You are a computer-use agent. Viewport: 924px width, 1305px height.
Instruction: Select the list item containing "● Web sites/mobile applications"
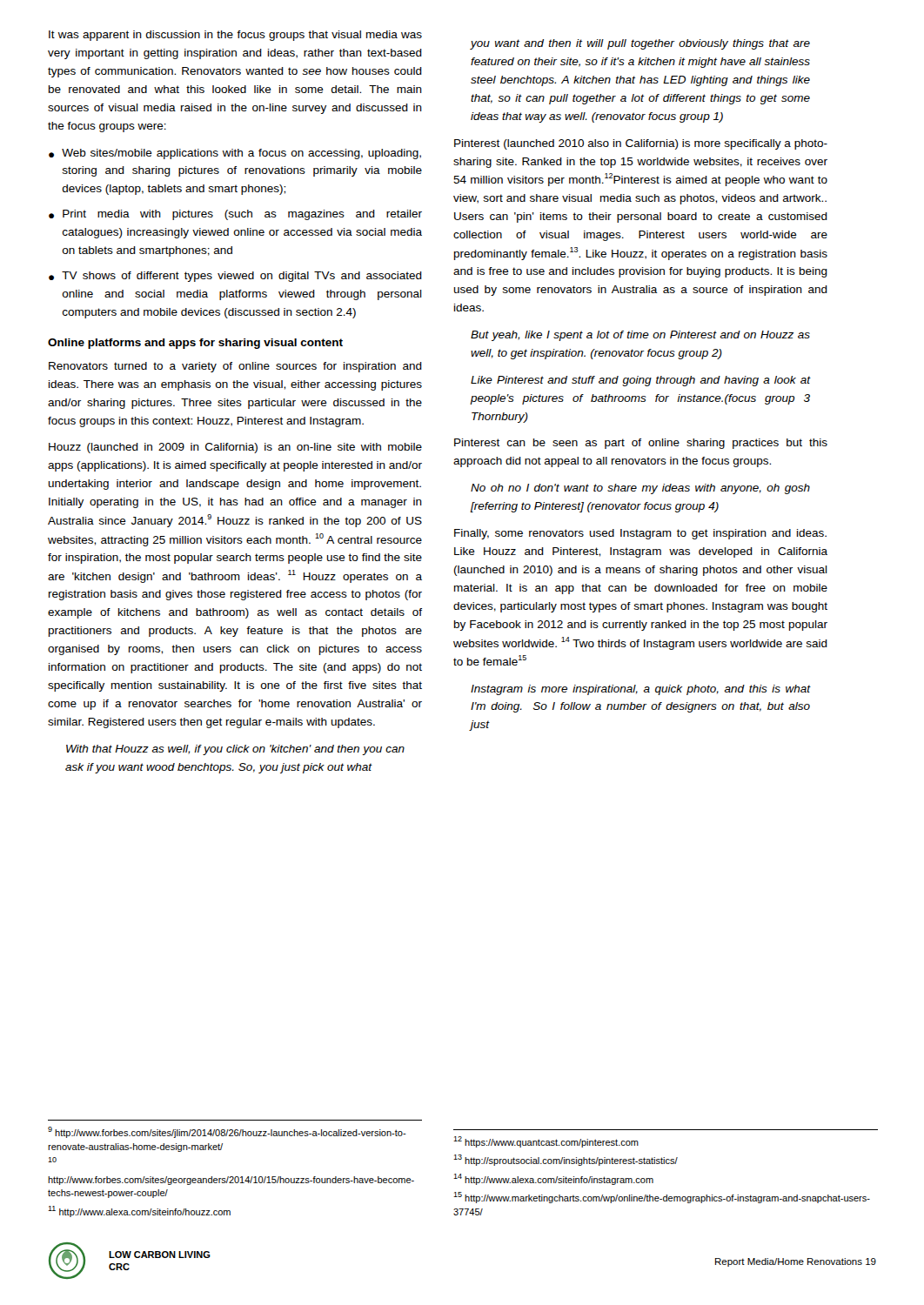(235, 171)
